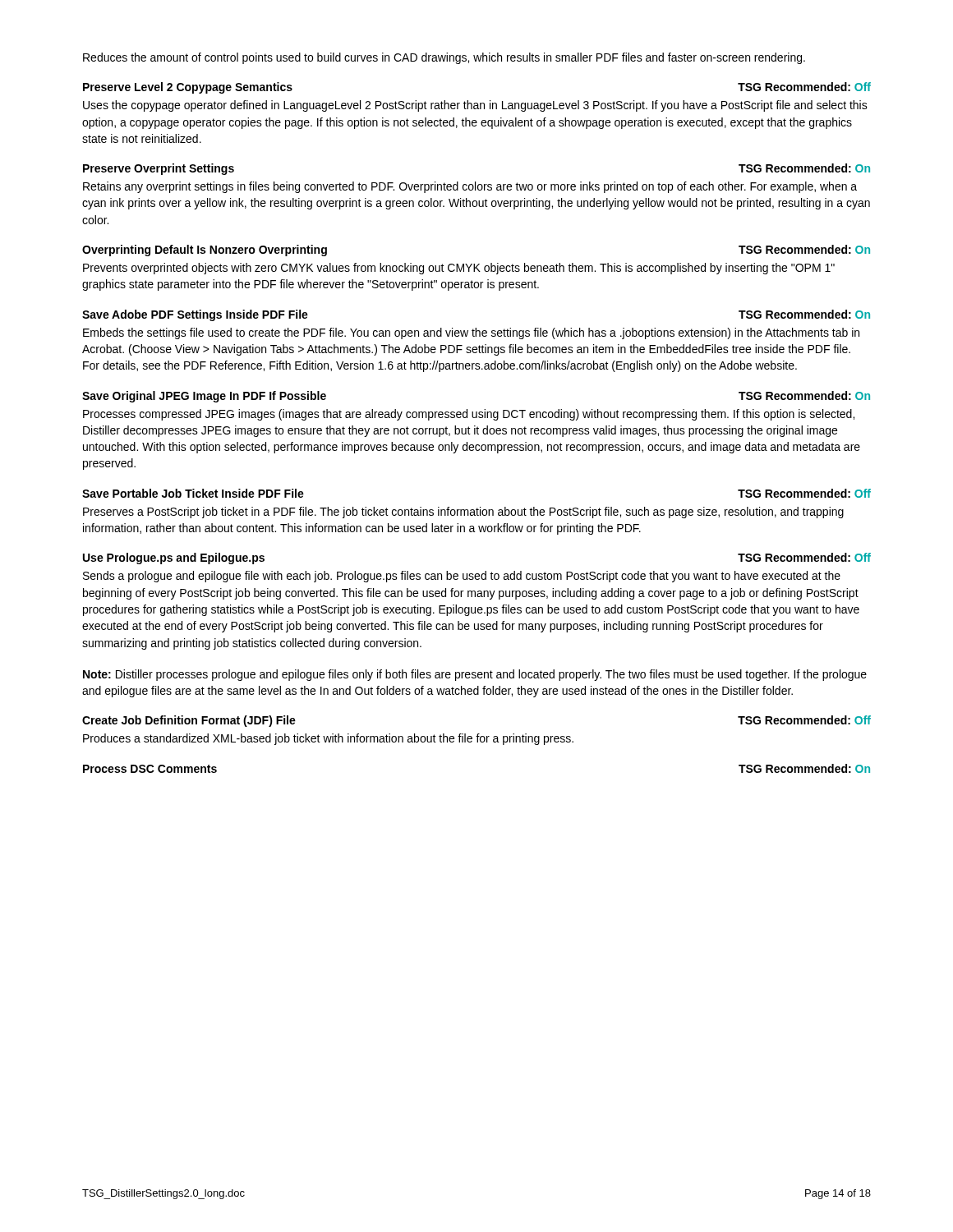Point to the block beginning "Create Job Definition"
The image size is (953, 1232).
[476, 731]
